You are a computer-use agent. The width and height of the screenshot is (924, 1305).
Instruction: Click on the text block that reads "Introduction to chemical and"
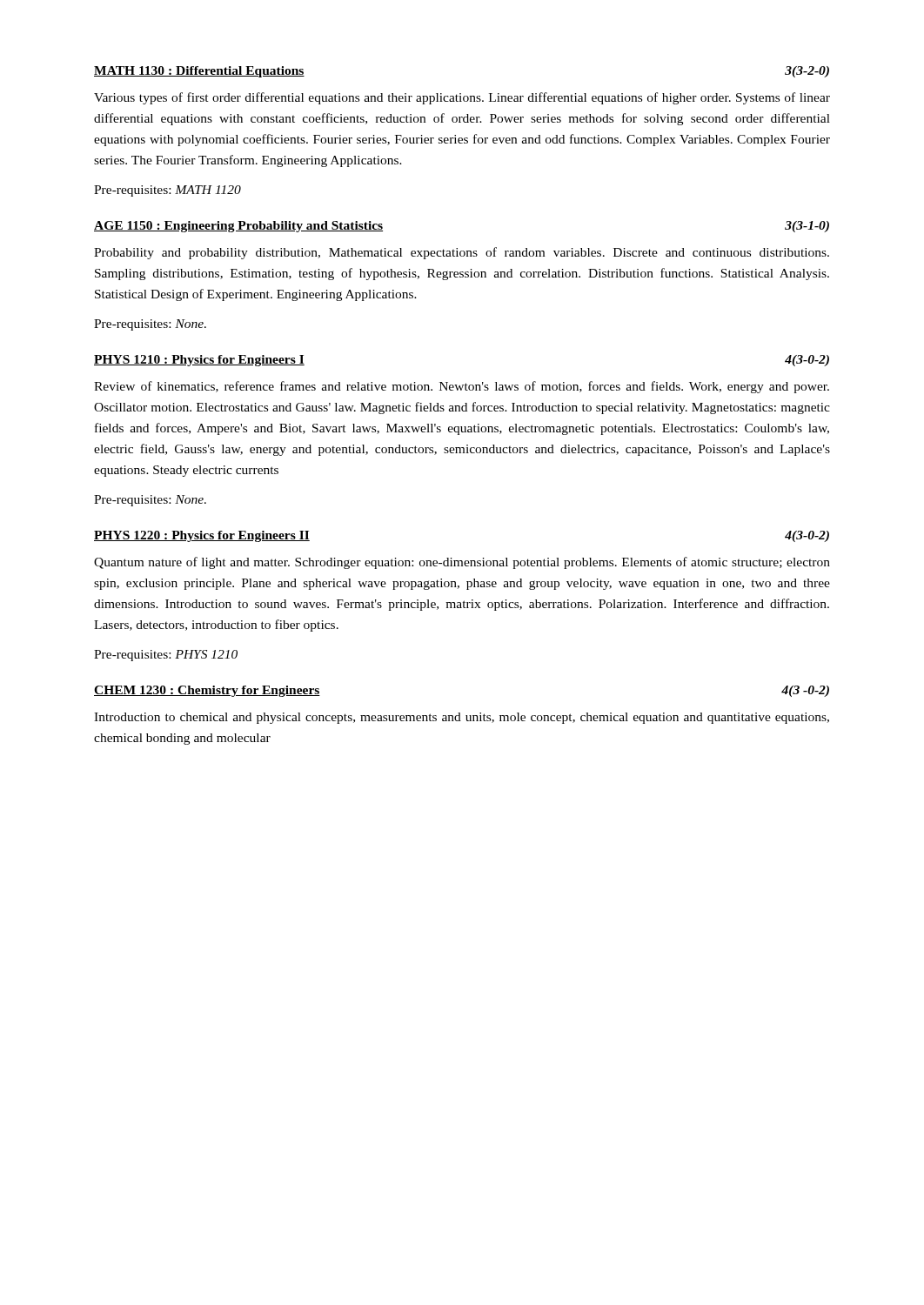tap(462, 727)
